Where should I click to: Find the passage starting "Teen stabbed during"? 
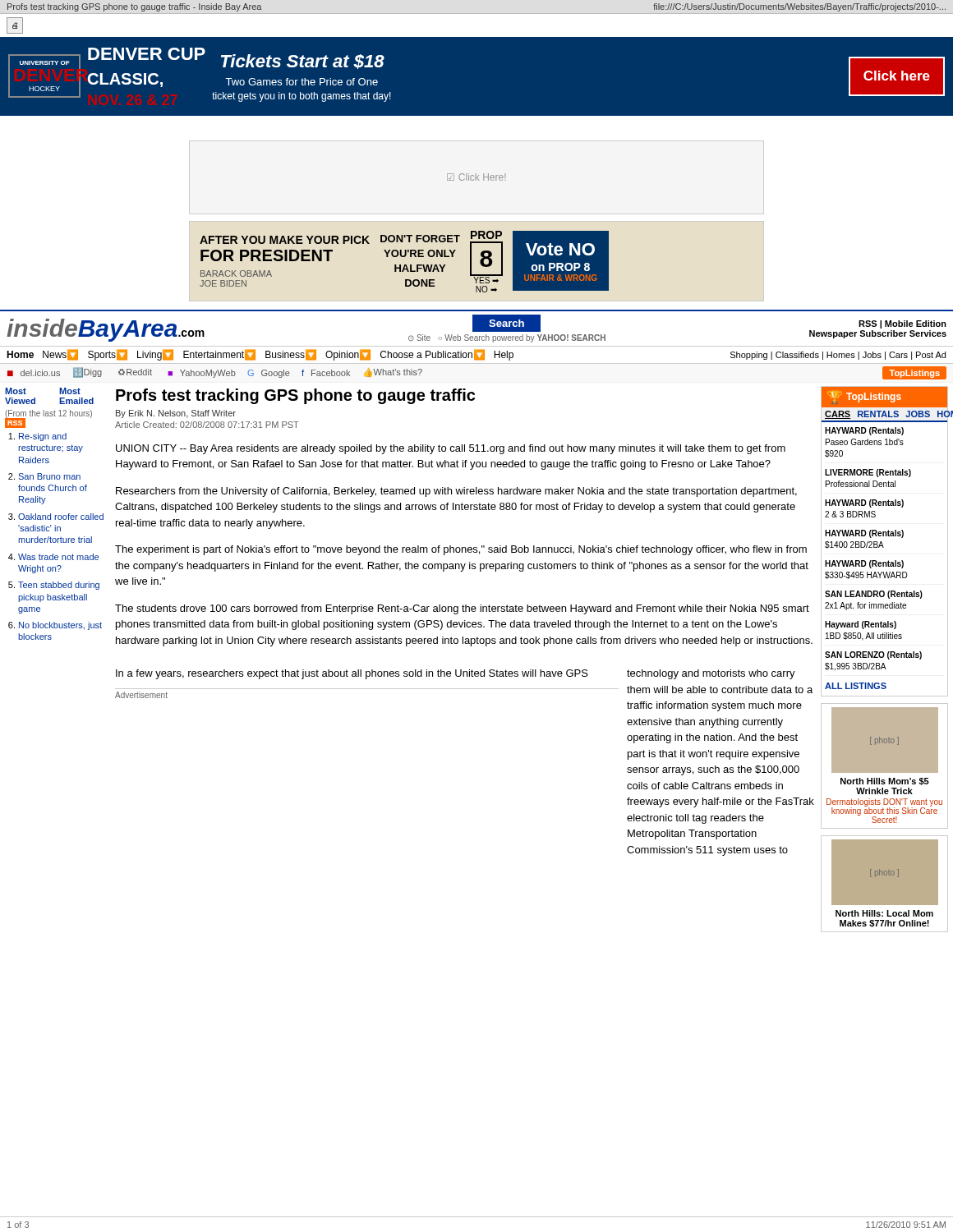(x=59, y=597)
